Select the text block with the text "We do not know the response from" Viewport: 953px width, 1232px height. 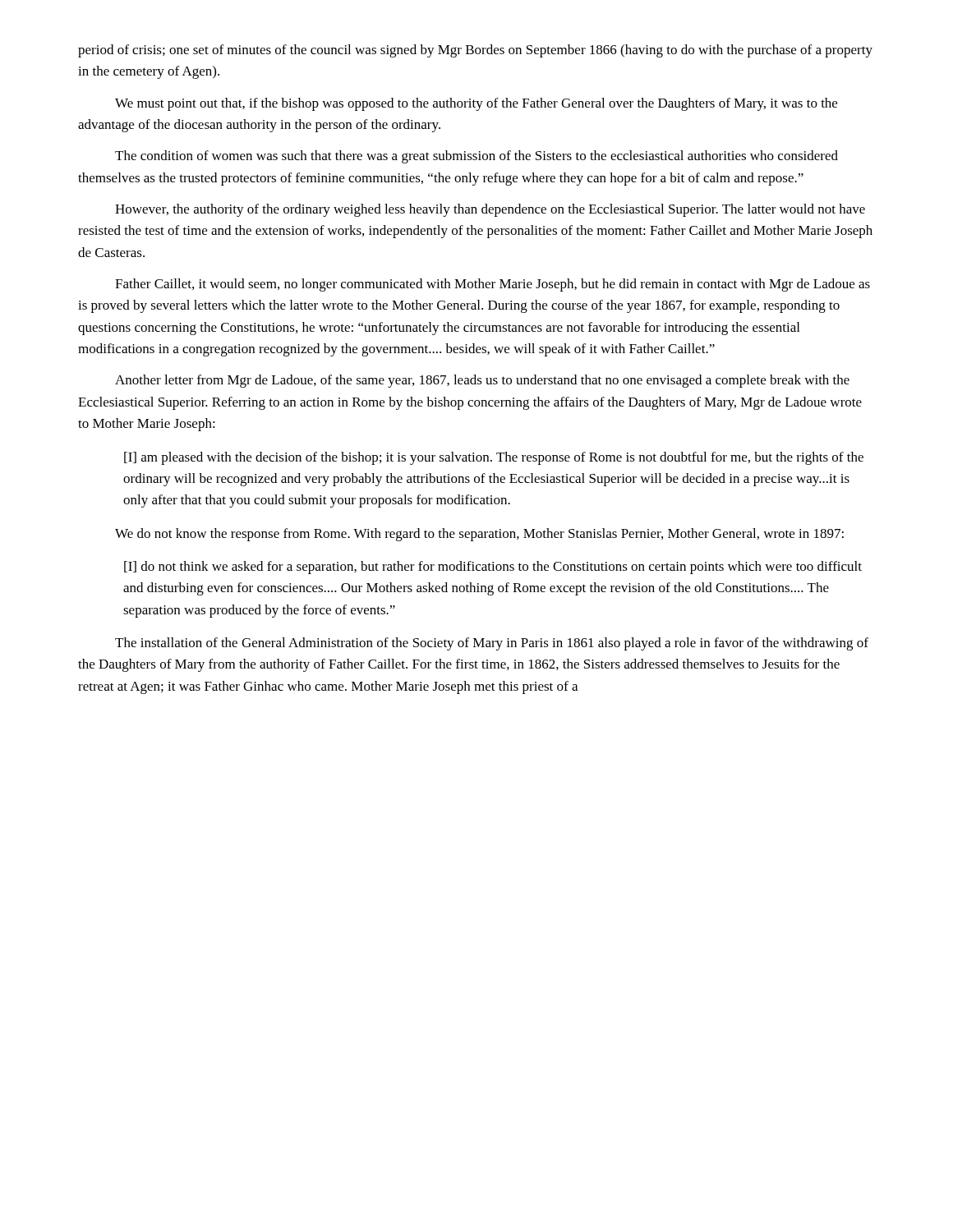[x=476, y=534]
